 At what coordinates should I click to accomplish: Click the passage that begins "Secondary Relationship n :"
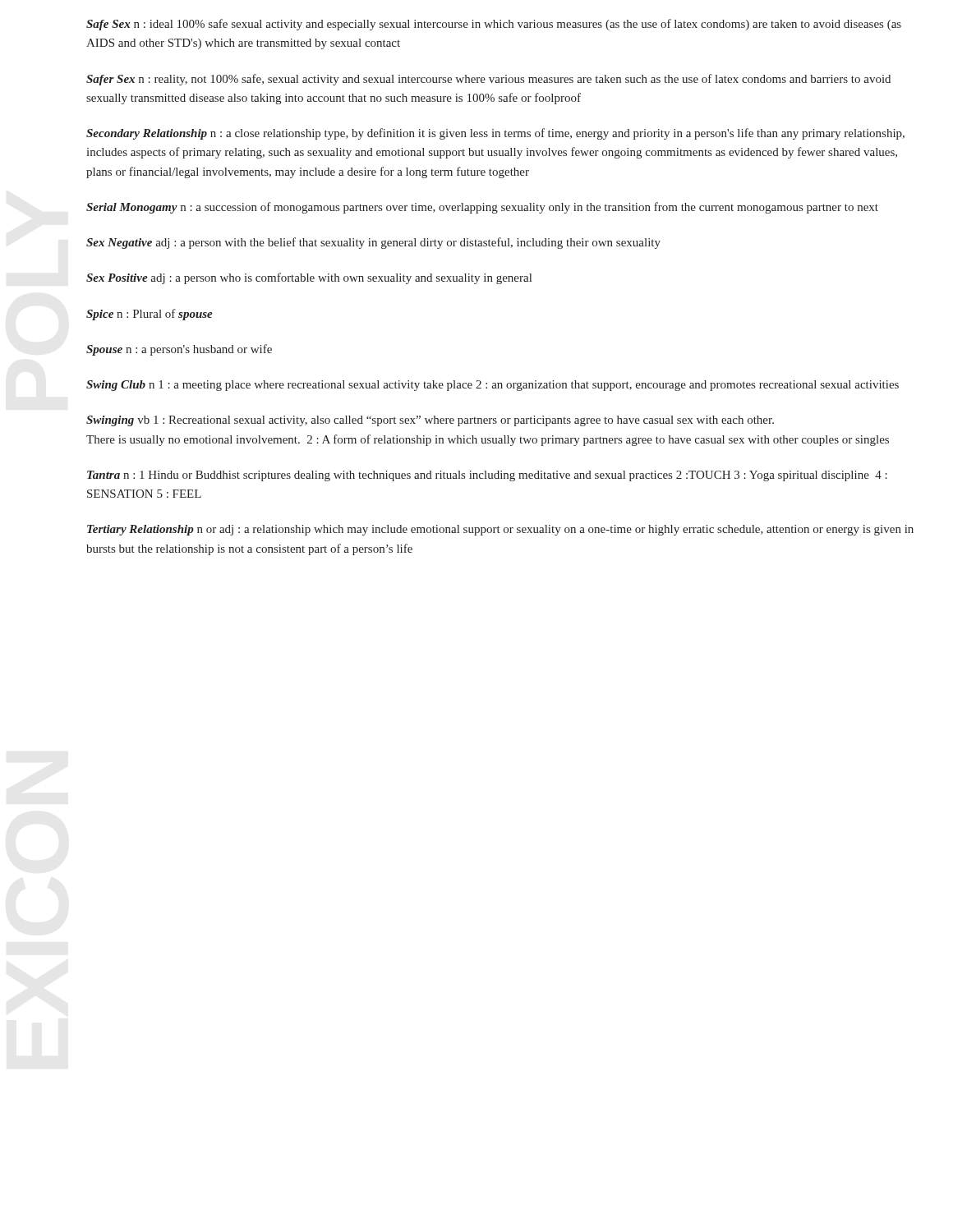tap(505, 153)
